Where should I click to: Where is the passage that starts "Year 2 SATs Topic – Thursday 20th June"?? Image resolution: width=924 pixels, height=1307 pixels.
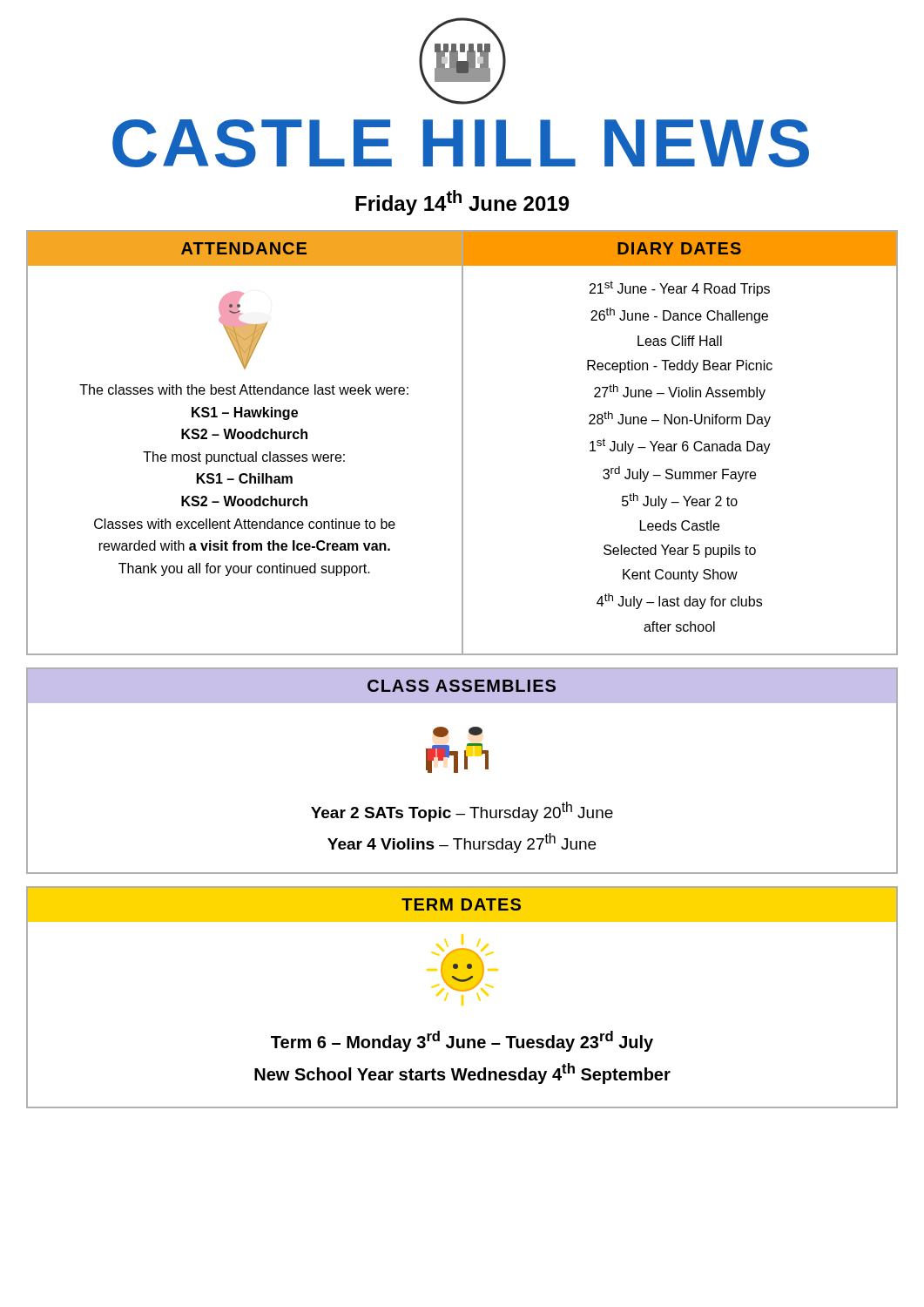462,827
